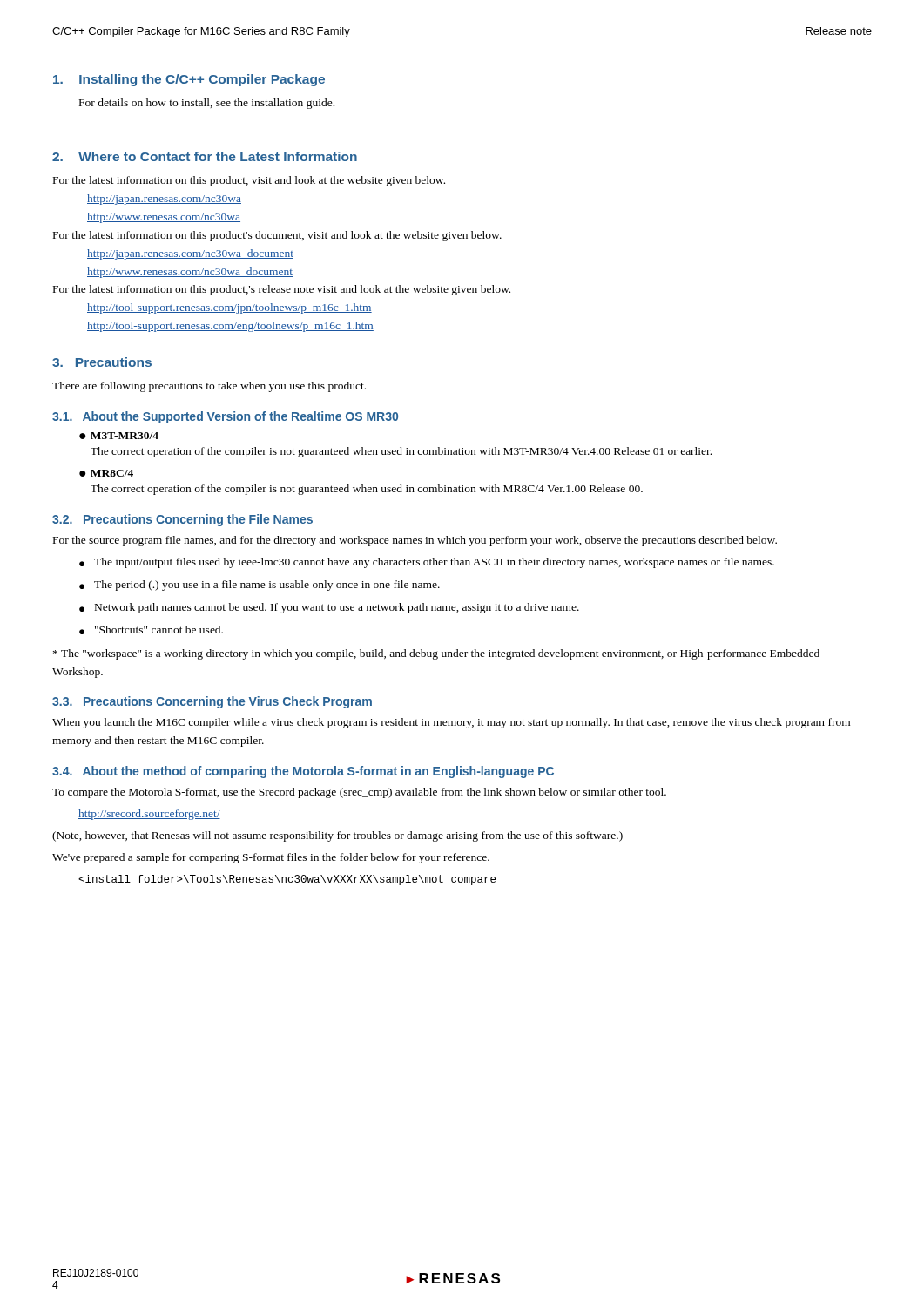The height and width of the screenshot is (1307, 924).
Task: Locate the element starting "3.1. About the Supported Version of the"
Action: [x=225, y=417]
